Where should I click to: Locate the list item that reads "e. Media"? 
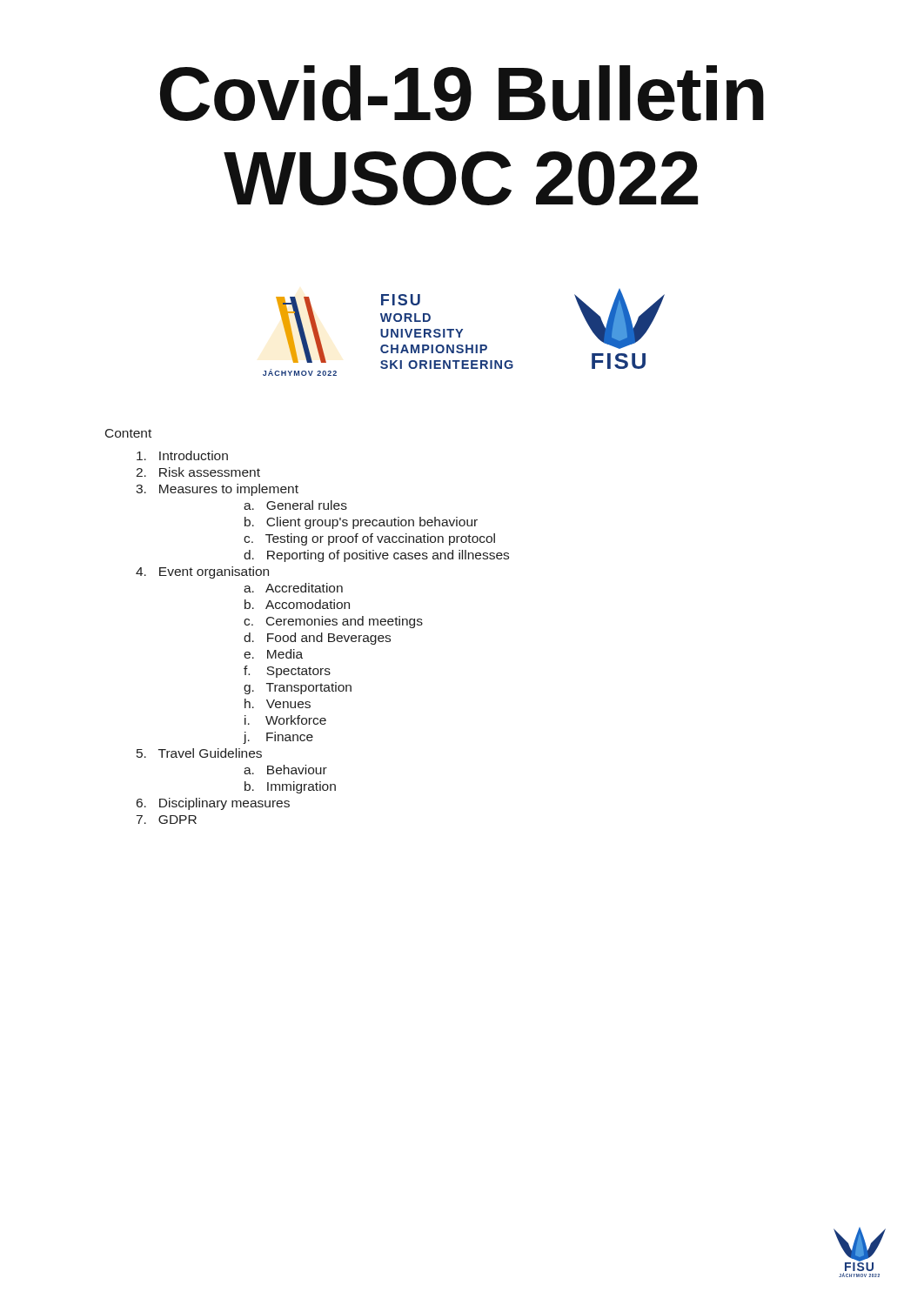pyautogui.click(x=273, y=653)
